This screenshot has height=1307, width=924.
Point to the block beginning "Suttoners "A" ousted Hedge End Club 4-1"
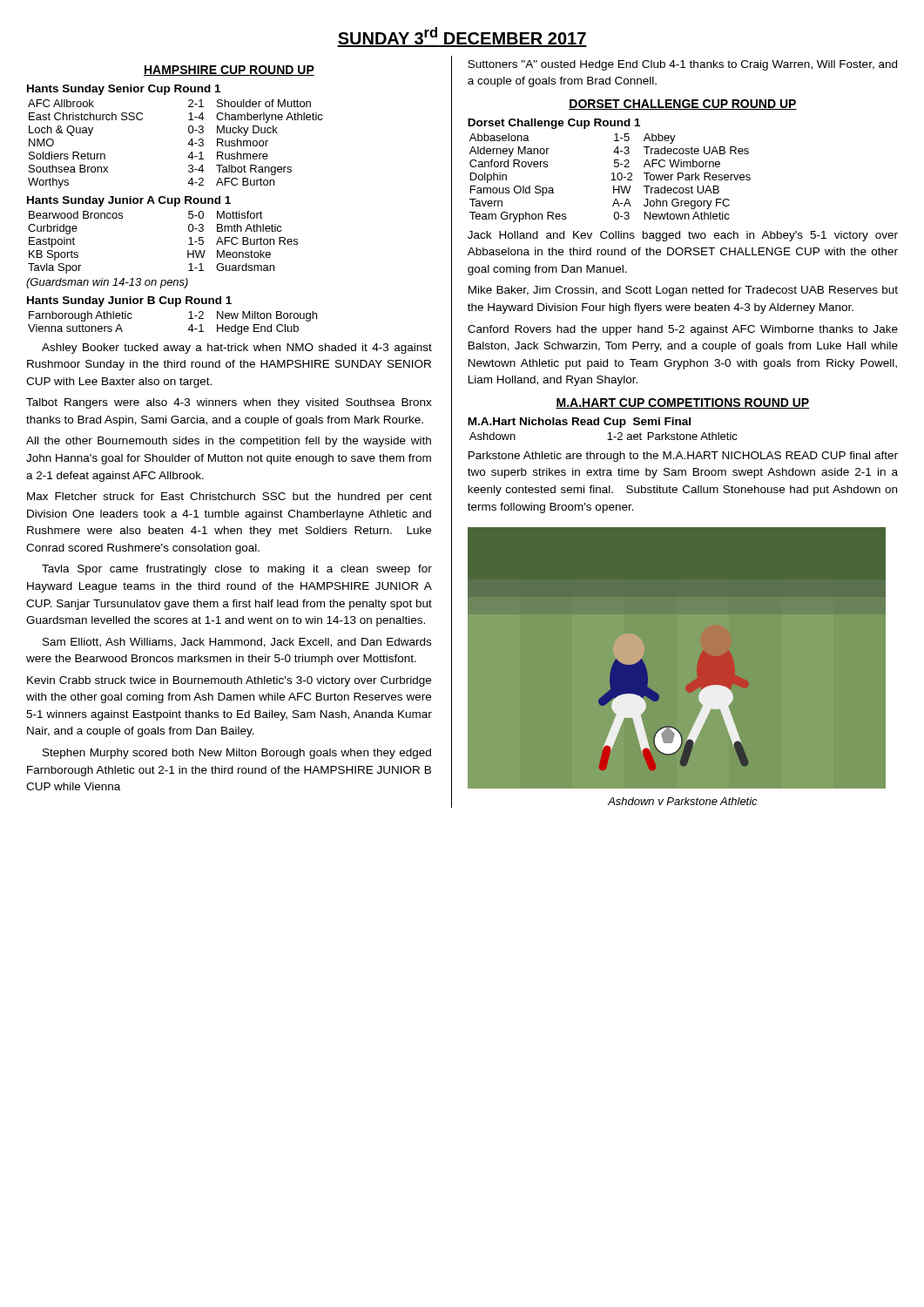pos(683,72)
